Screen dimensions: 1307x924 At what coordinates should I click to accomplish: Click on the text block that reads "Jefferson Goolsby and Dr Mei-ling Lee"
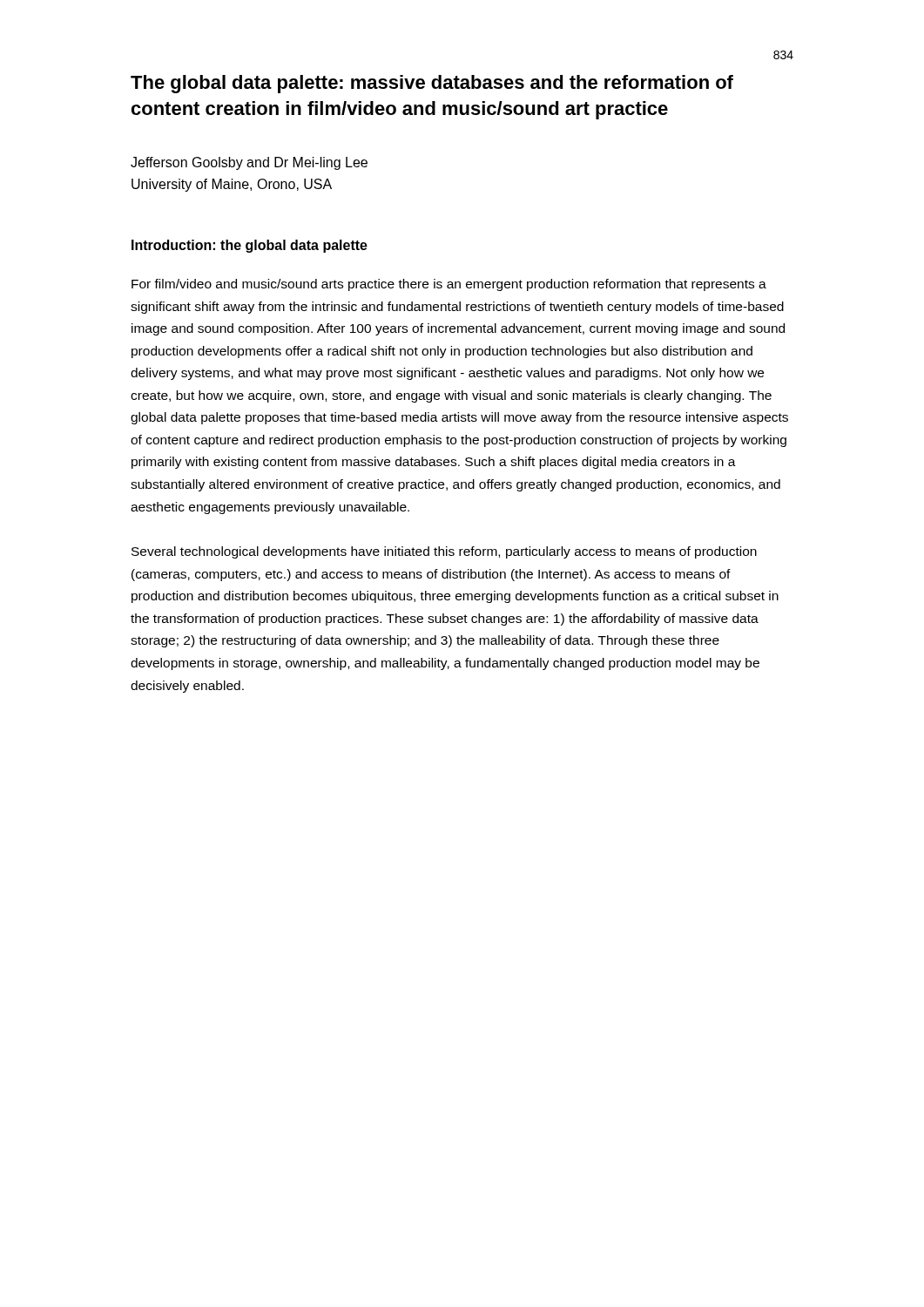pos(249,174)
